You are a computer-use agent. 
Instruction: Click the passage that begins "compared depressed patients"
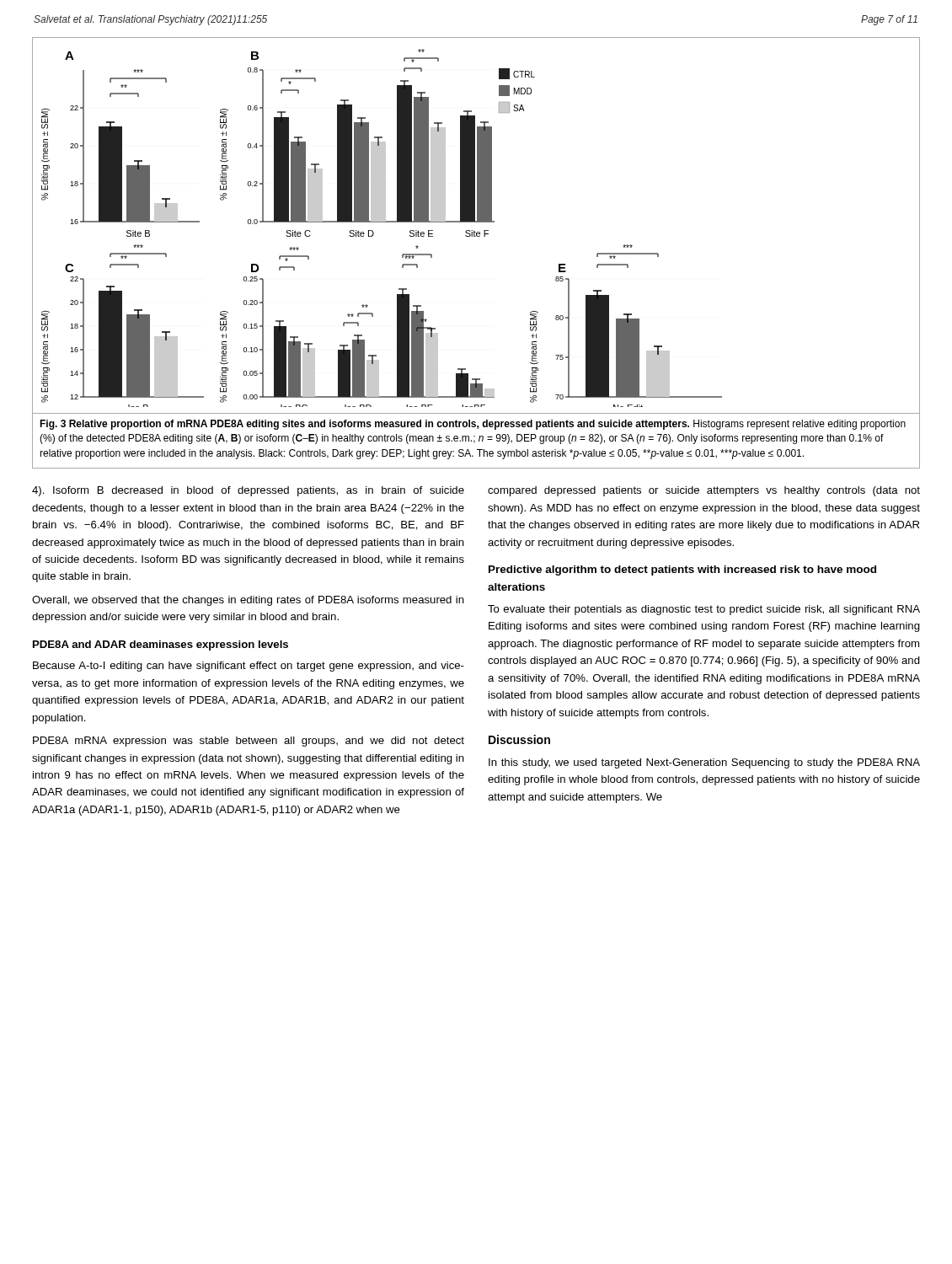[704, 517]
